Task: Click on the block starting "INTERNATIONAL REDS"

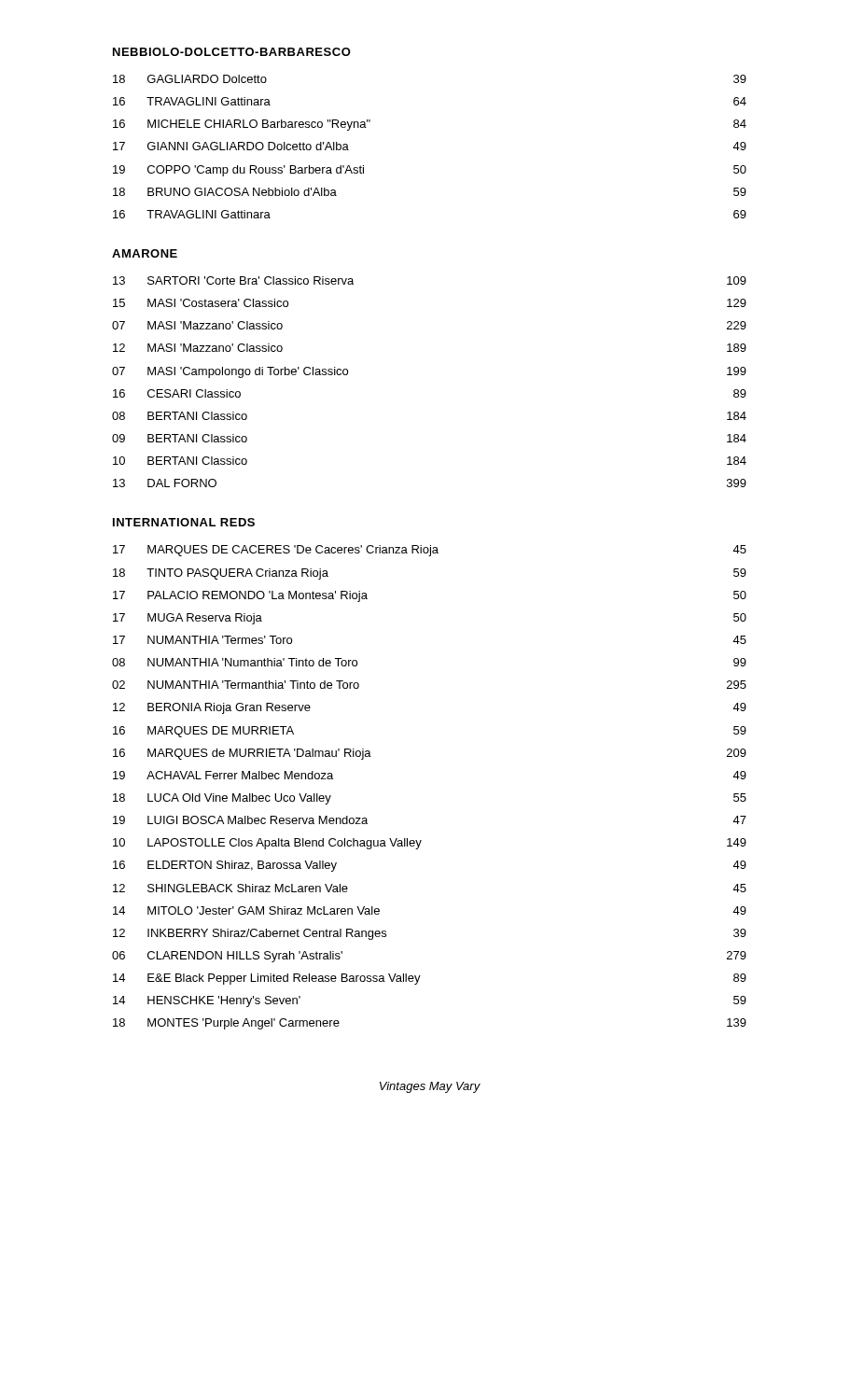Action: click(184, 523)
